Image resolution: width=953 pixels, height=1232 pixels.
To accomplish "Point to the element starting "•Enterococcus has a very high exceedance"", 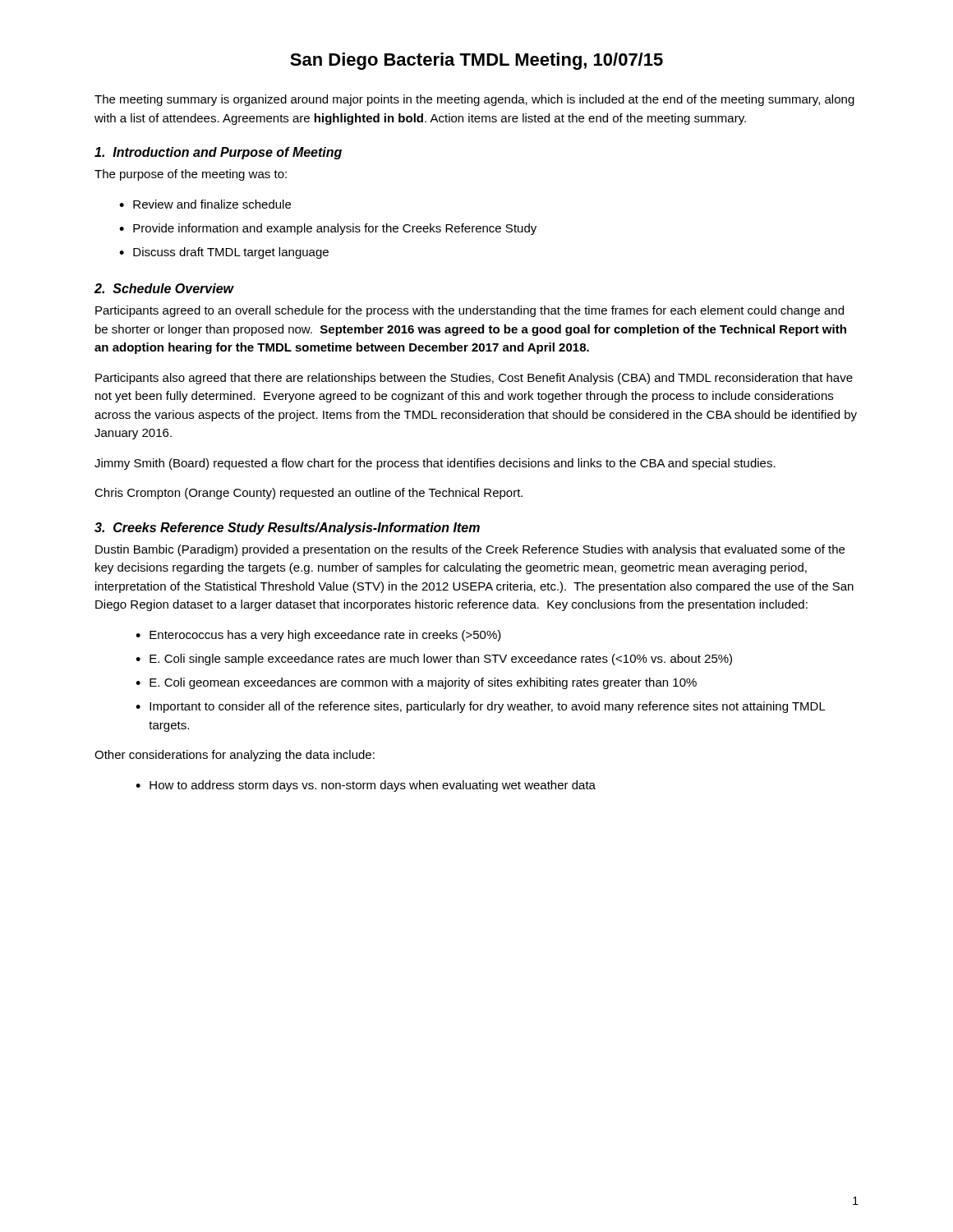I will point(318,636).
